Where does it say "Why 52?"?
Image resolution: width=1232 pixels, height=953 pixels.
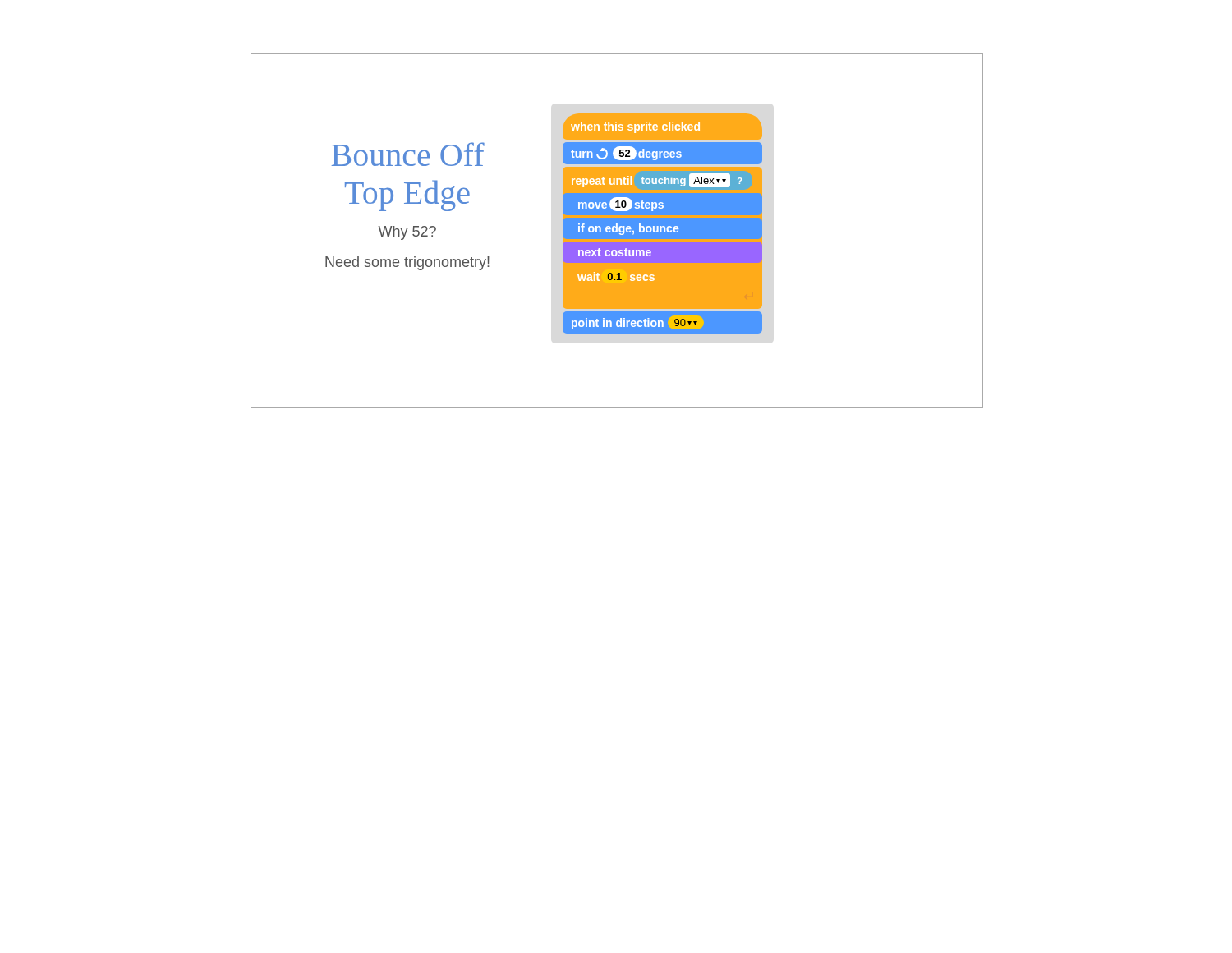coord(407,232)
